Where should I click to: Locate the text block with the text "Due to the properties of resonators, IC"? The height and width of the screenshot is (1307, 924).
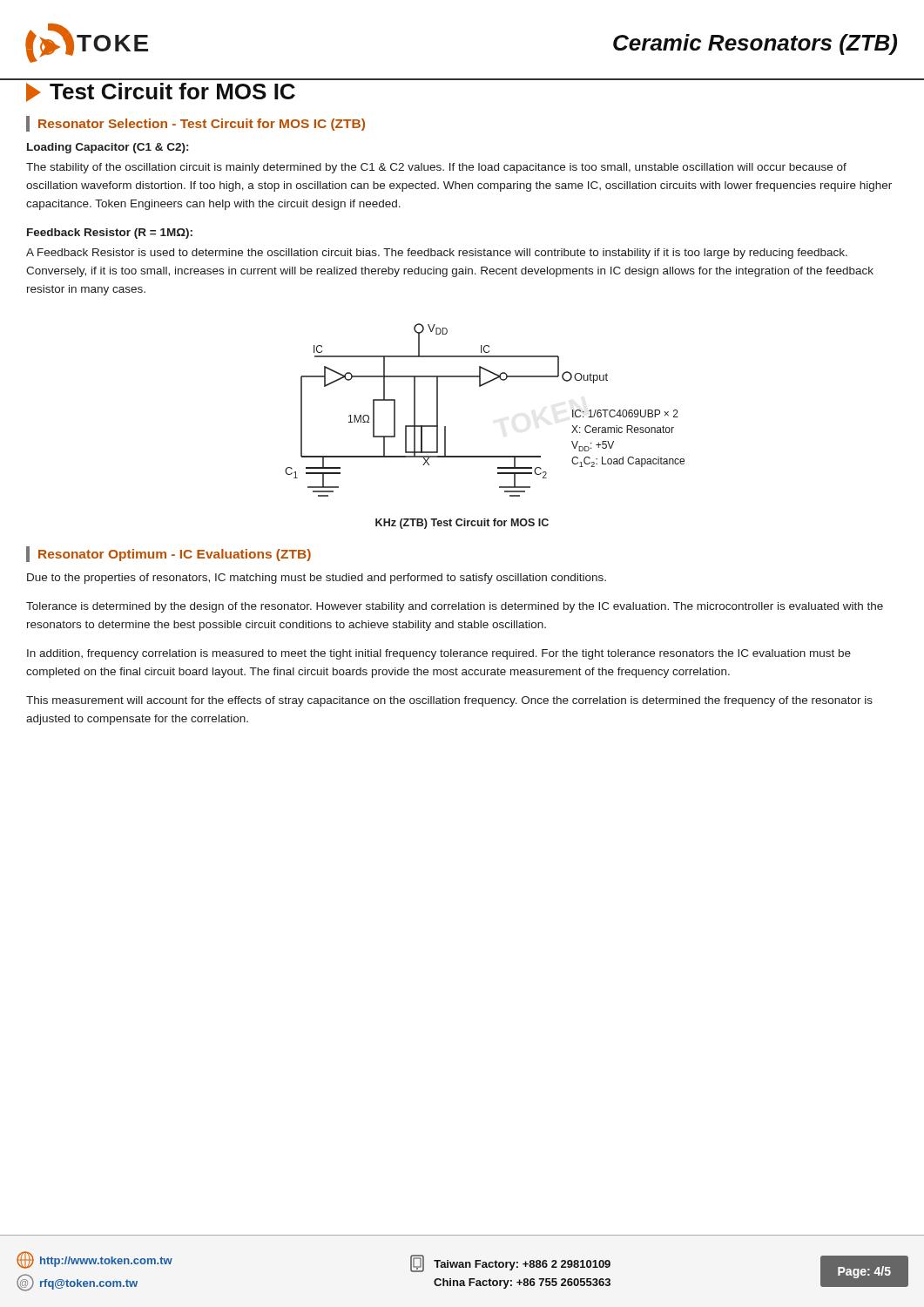point(317,577)
